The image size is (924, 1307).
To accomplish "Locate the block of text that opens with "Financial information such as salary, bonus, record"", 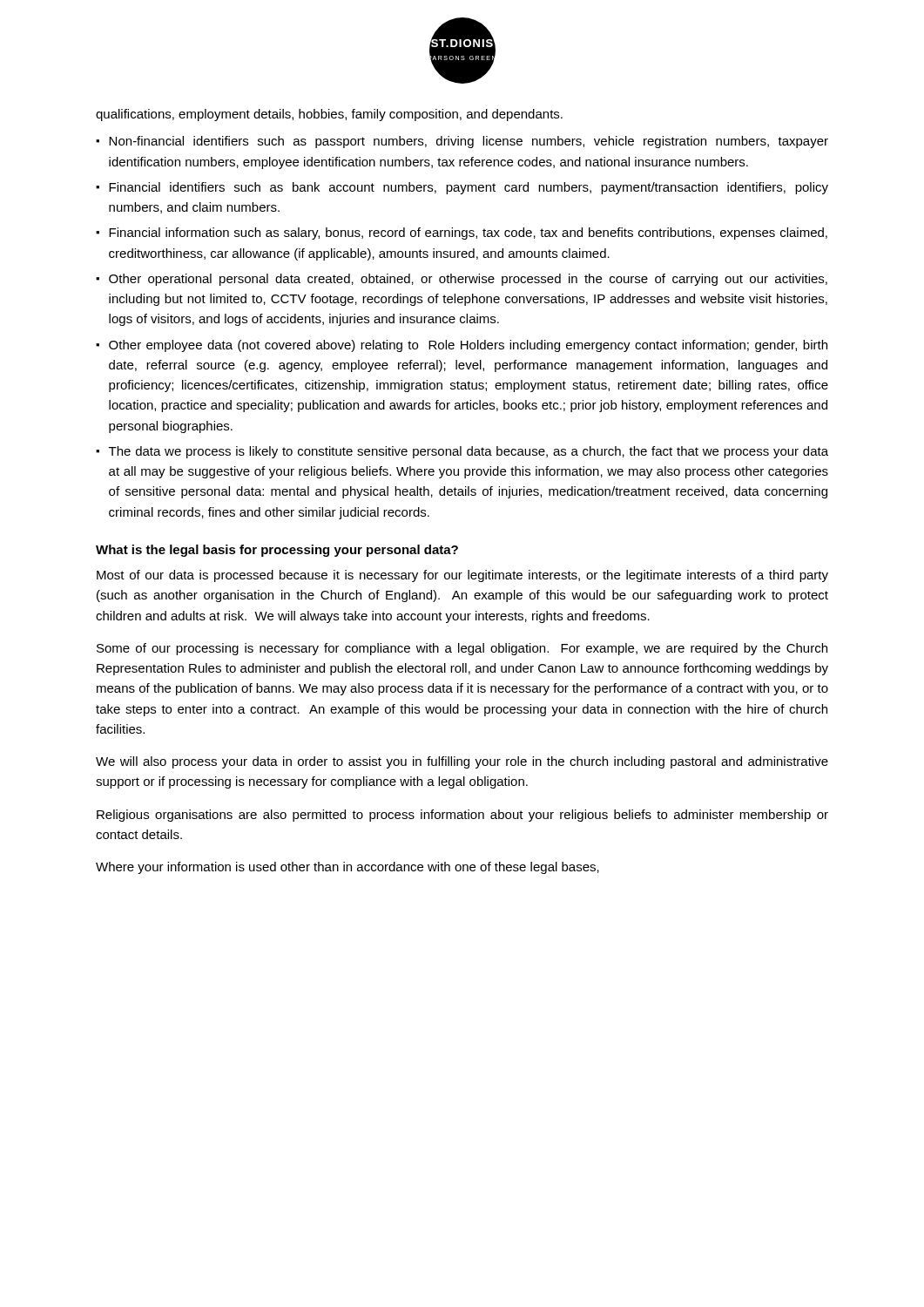I will pos(468,243).
